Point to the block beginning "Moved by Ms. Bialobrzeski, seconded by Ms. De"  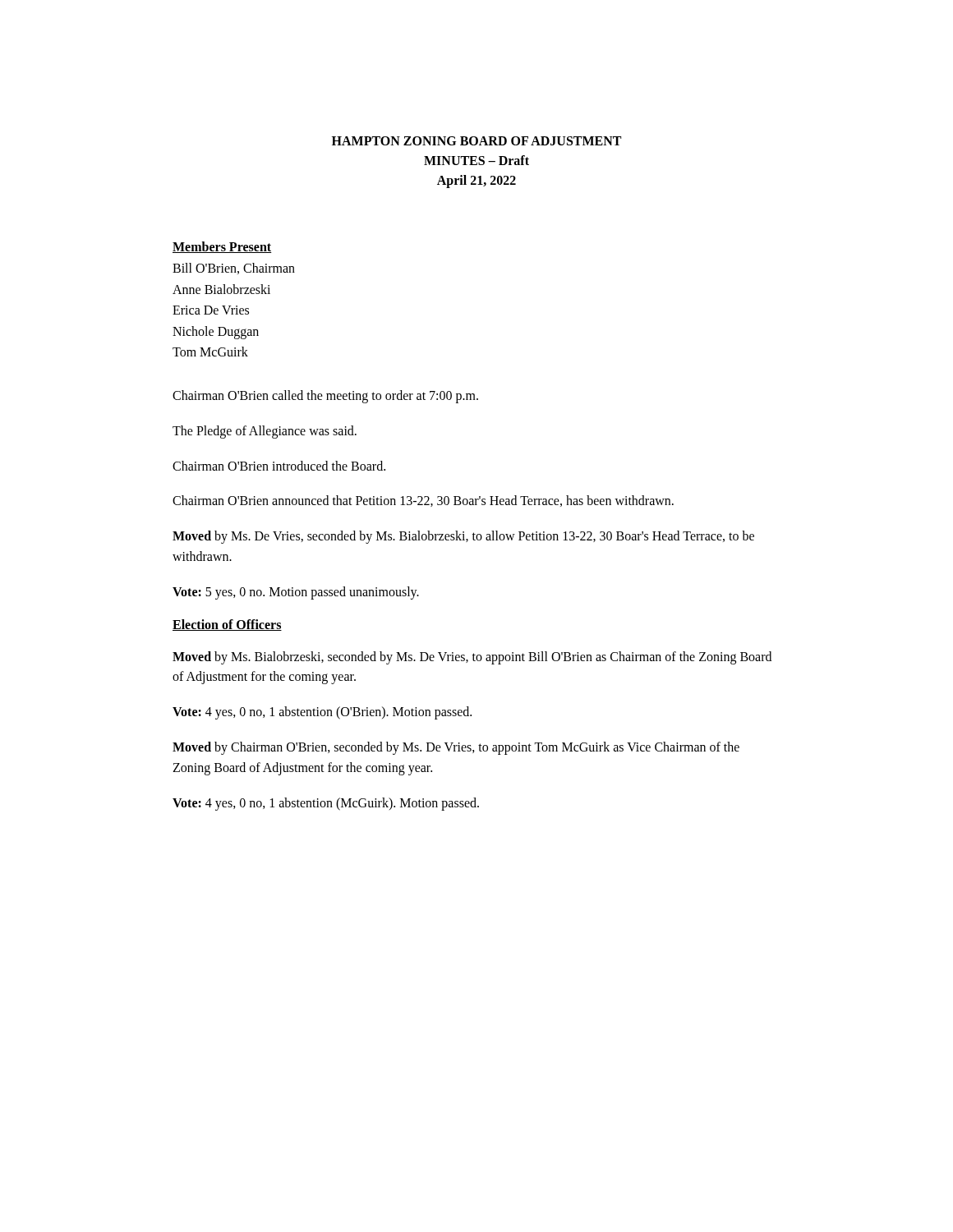(x=472, y=666)
